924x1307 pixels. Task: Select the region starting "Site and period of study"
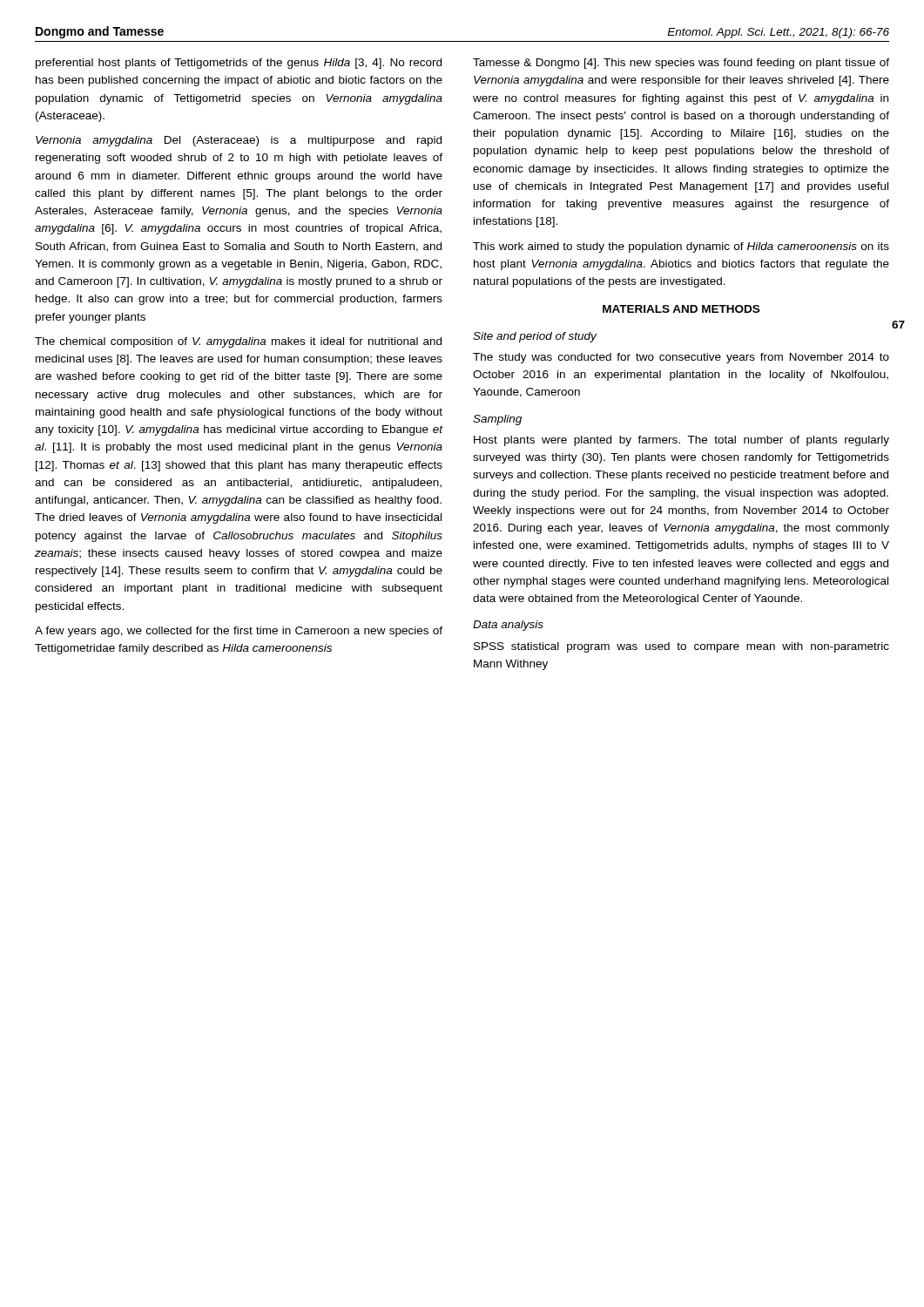tap(535, 337)
